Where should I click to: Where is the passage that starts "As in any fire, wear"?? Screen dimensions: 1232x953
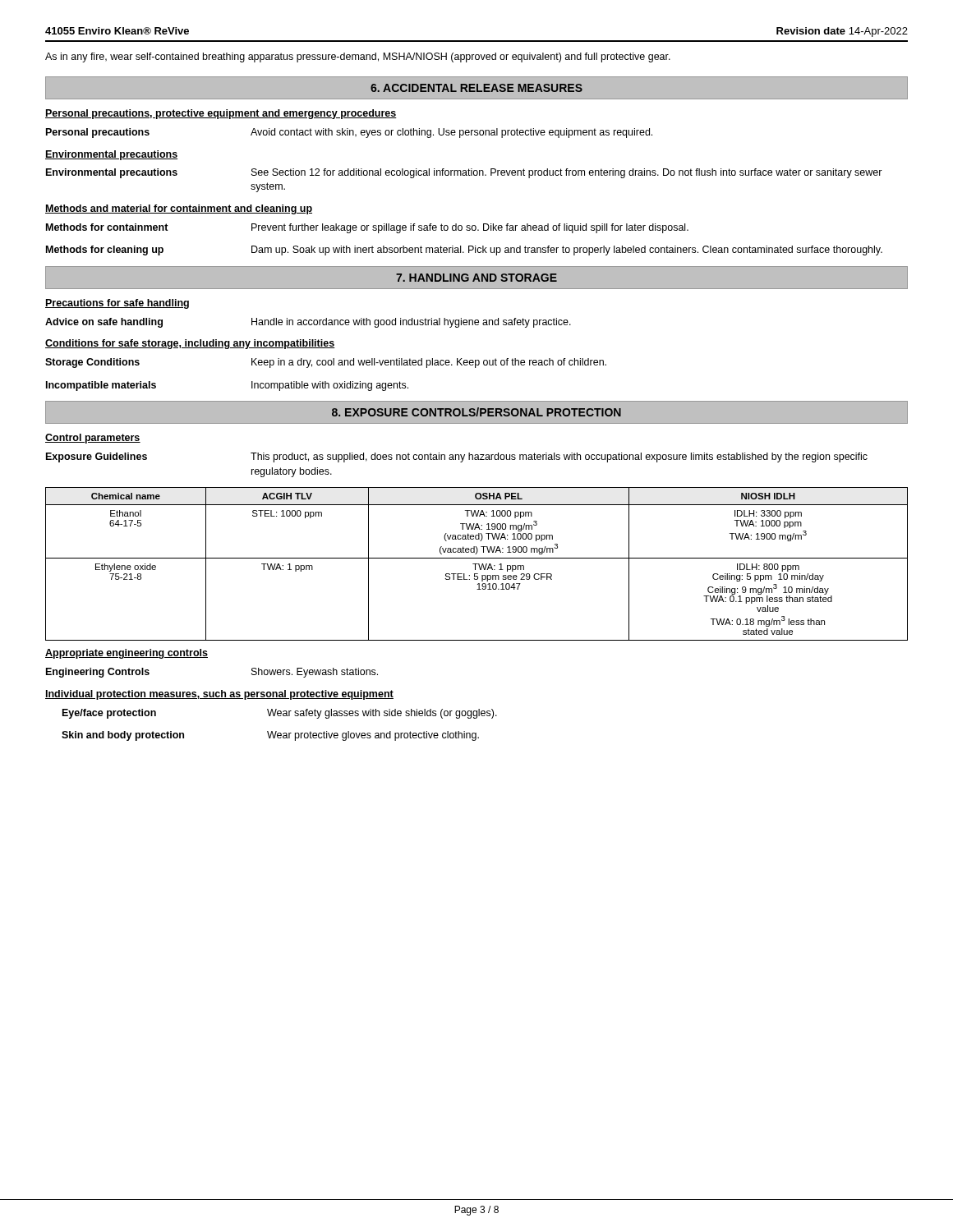pos(358,57)
